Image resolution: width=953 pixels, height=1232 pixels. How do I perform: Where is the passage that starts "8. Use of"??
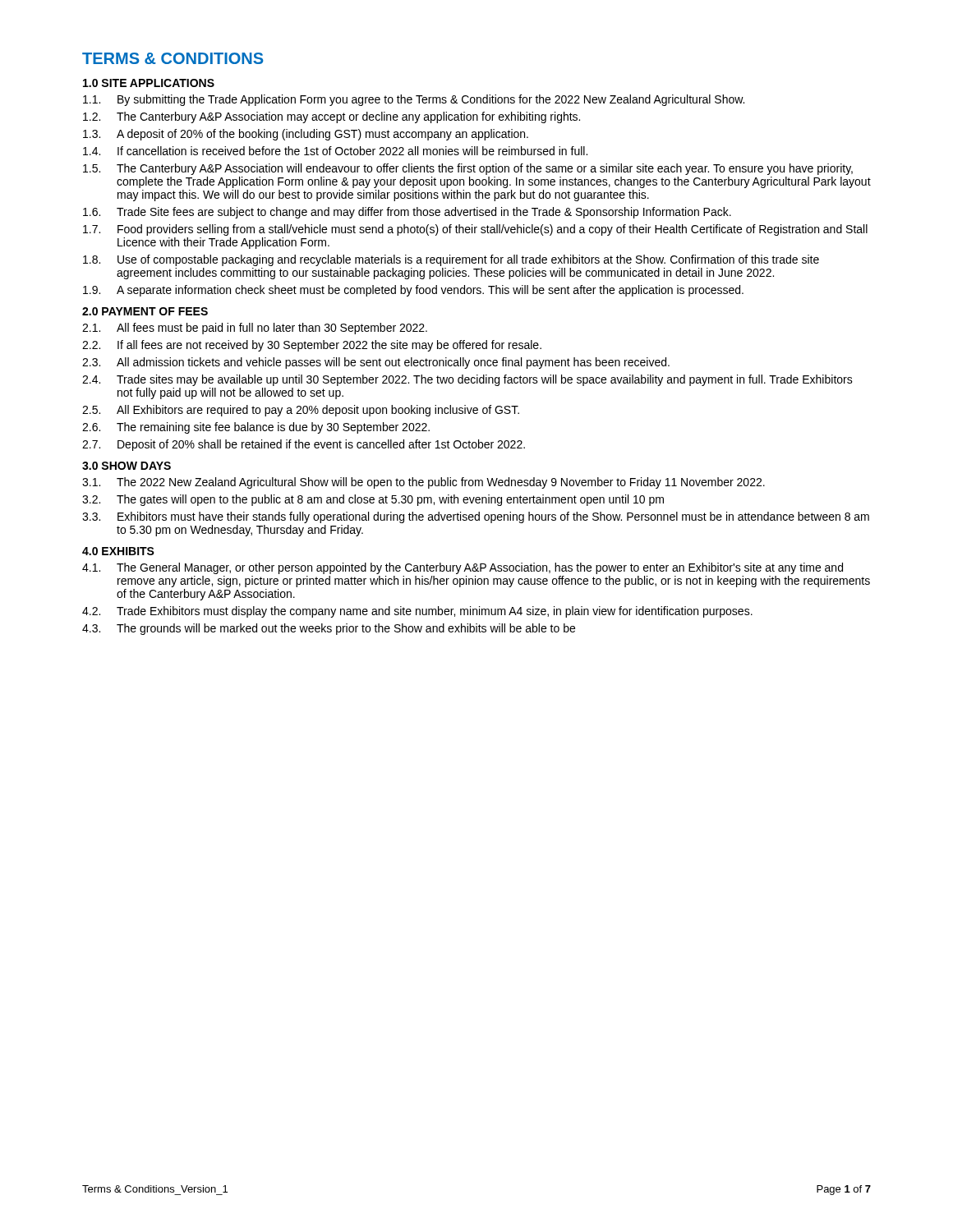(476, 266)
